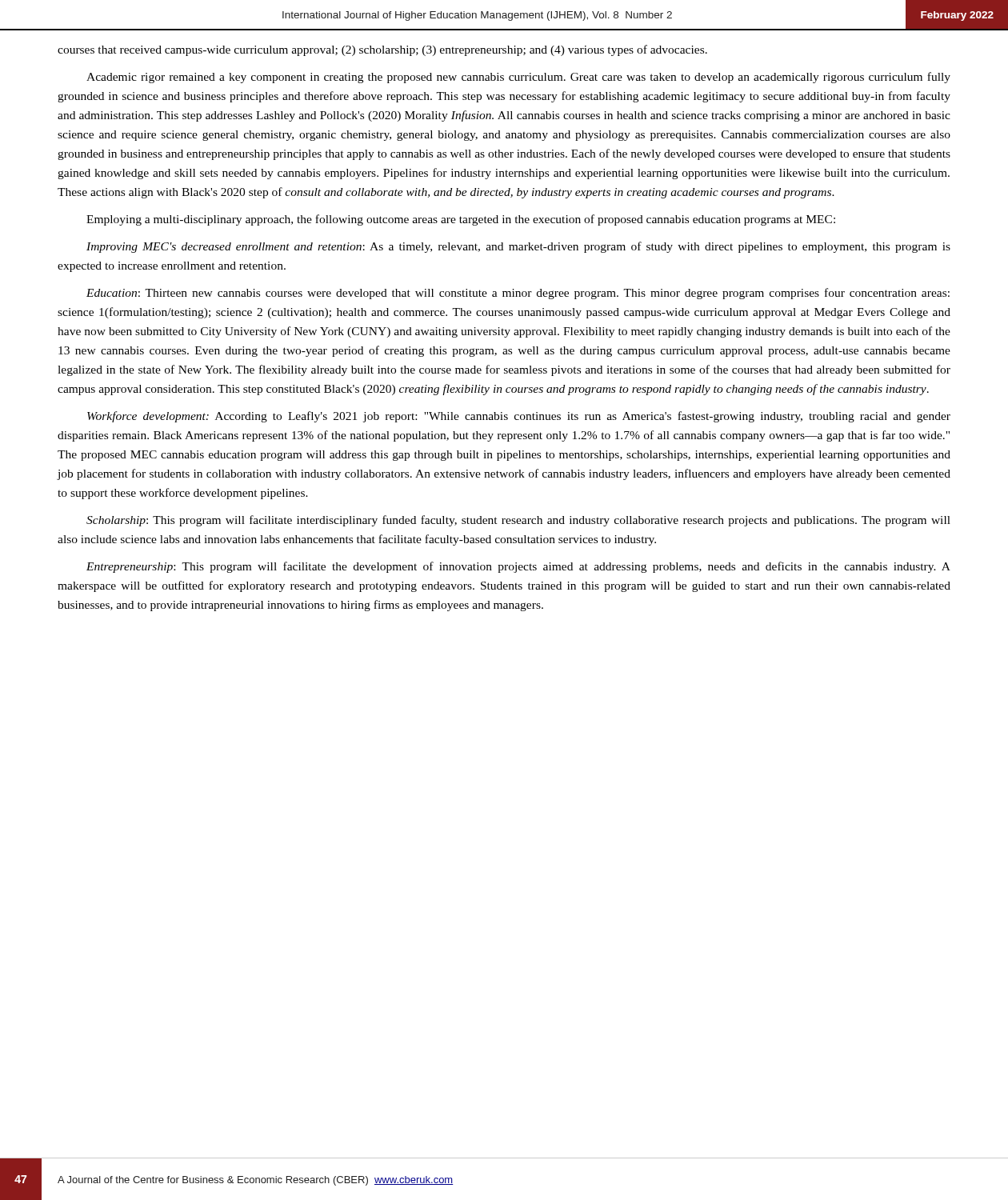
Task: Find the block starting "Improving MEC's decreased"
Action: pyautogui.click(x=504, y=256)
